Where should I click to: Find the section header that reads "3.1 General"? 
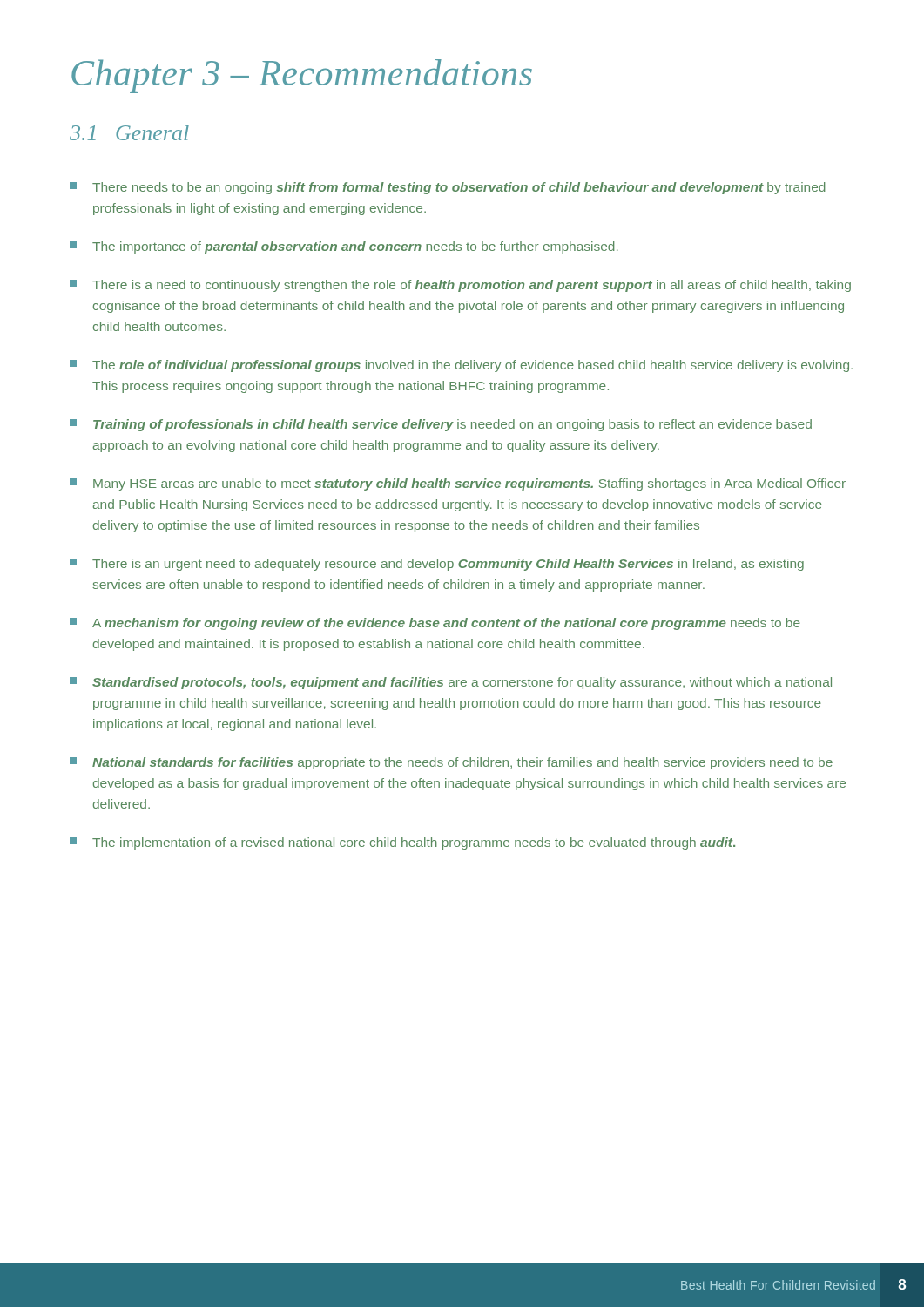(x=129, y=133)
